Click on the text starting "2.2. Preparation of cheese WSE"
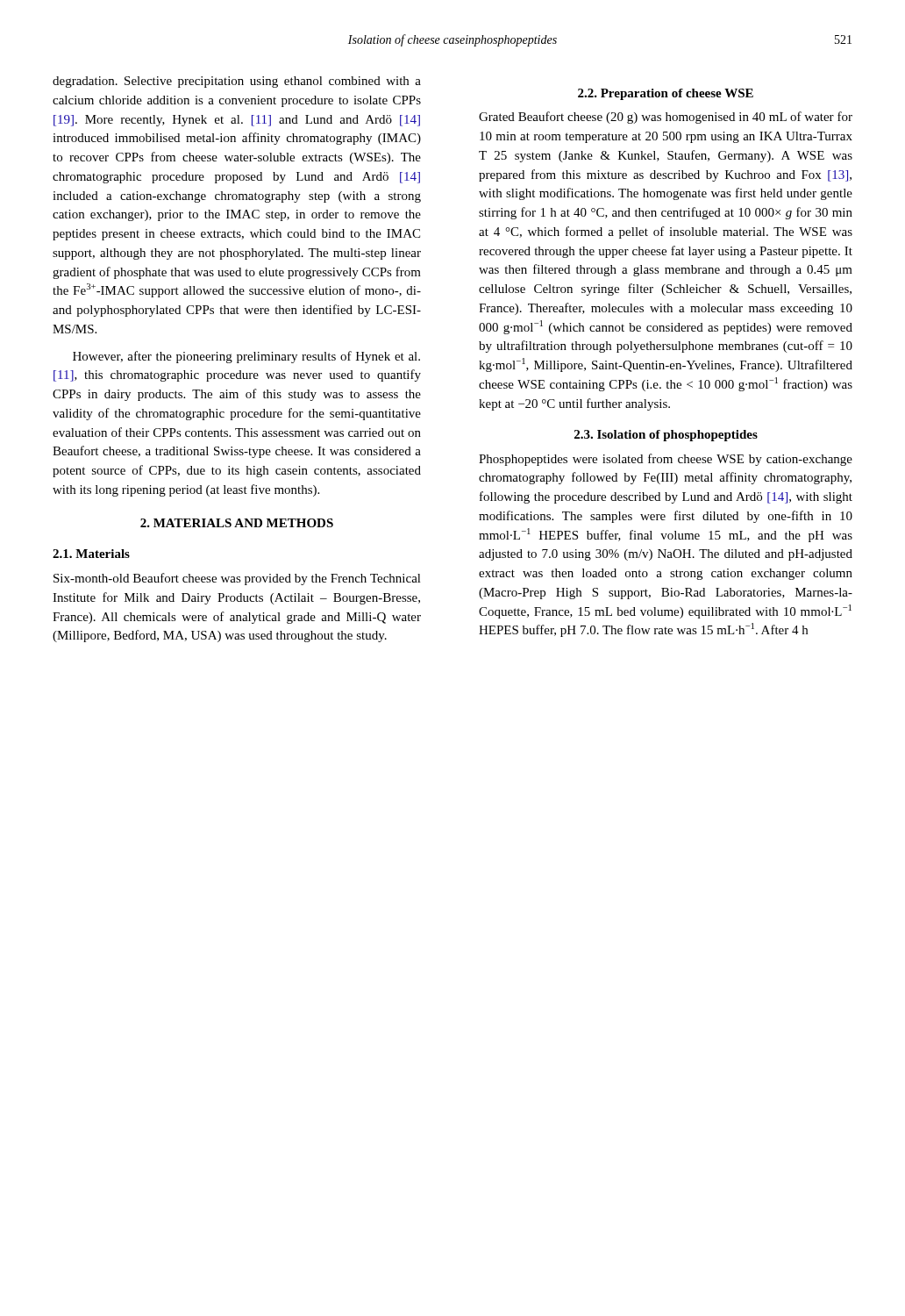This screenshot has height=1316, width=905. pos(666,93)
